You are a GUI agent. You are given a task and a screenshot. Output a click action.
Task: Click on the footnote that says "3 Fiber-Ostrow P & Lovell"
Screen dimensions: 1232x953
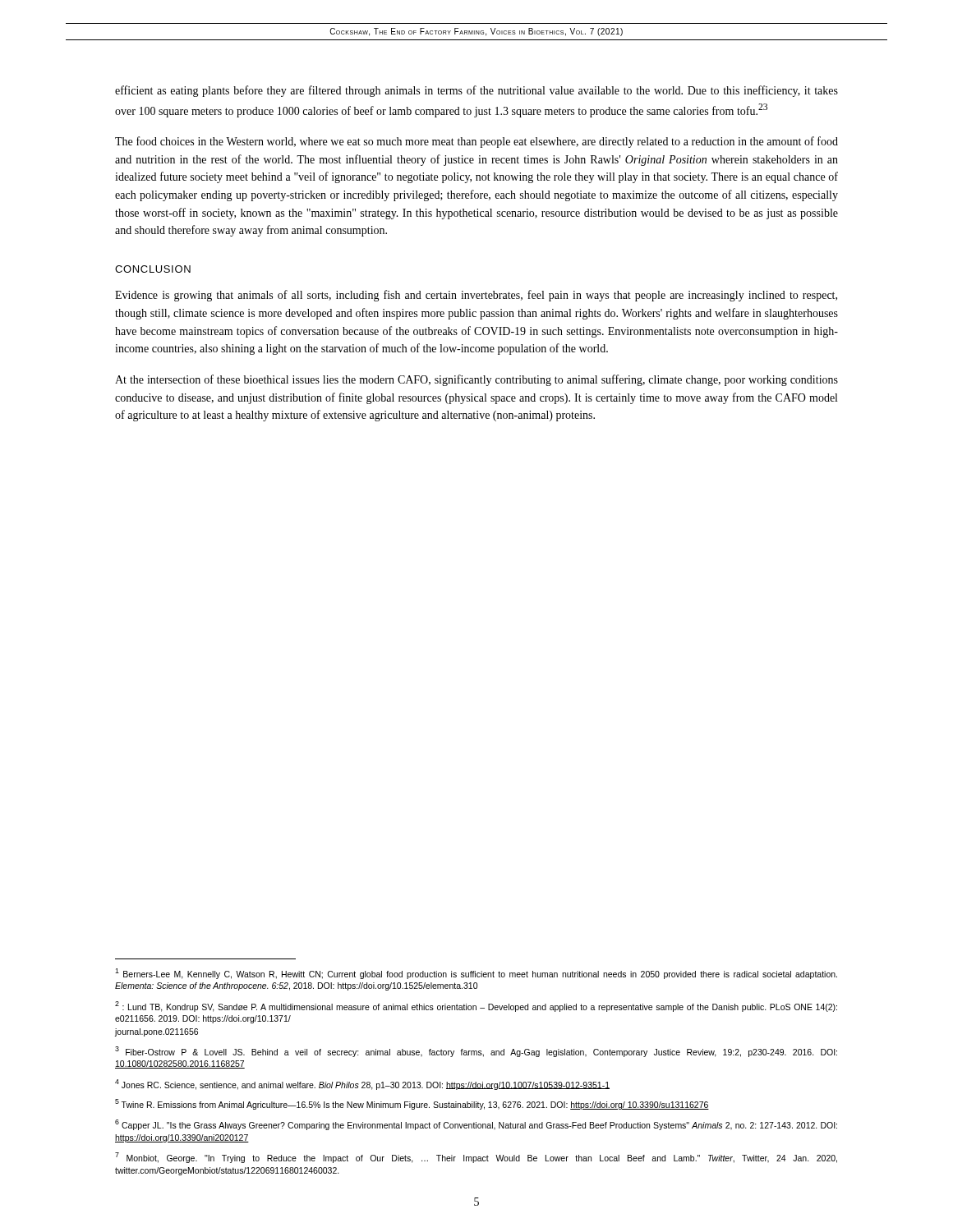click(x=476, y=1057)
